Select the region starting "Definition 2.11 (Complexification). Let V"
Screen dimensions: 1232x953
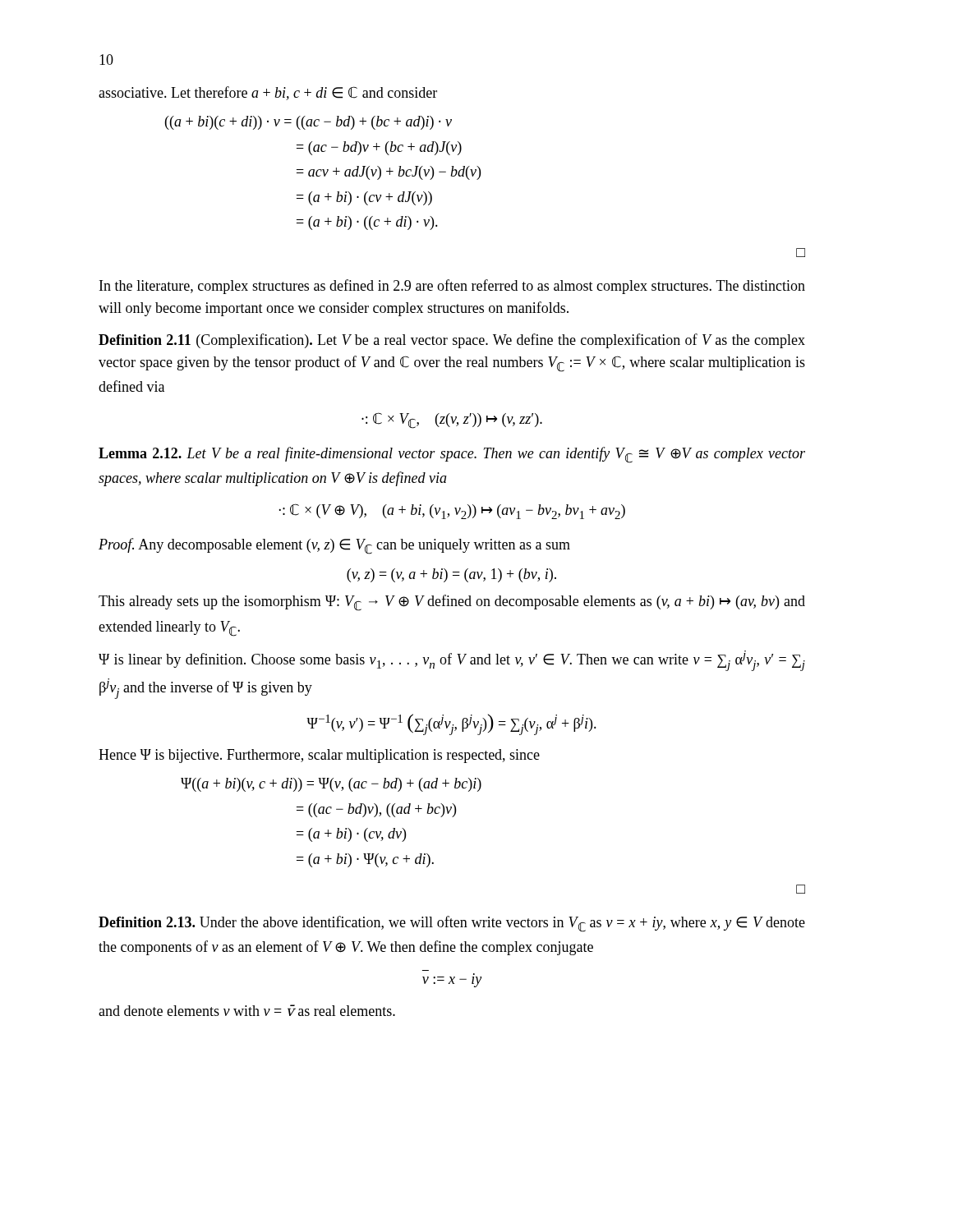click(452, 363)
